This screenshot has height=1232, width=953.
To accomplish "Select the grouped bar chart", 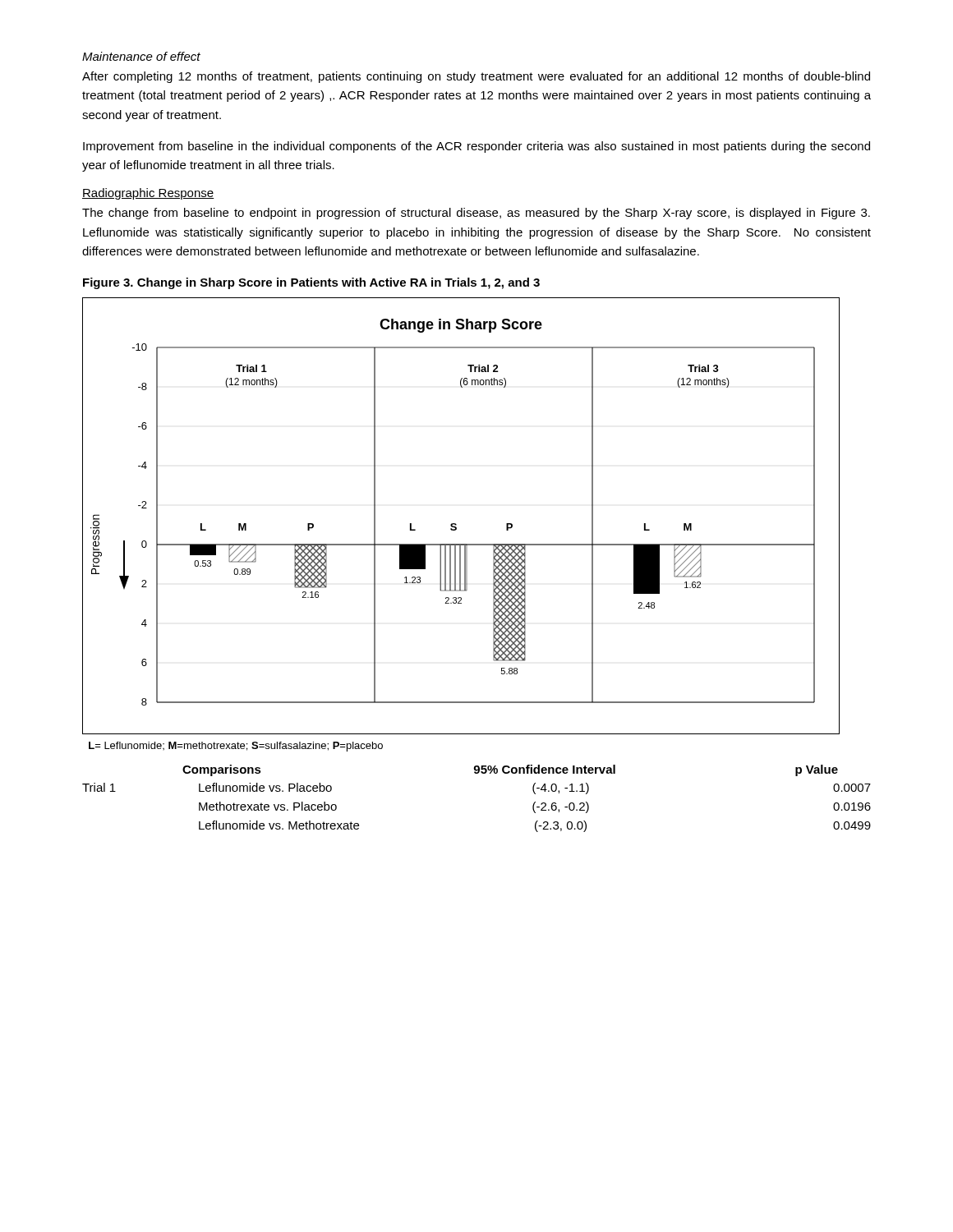I will click(x=476, y=516).
